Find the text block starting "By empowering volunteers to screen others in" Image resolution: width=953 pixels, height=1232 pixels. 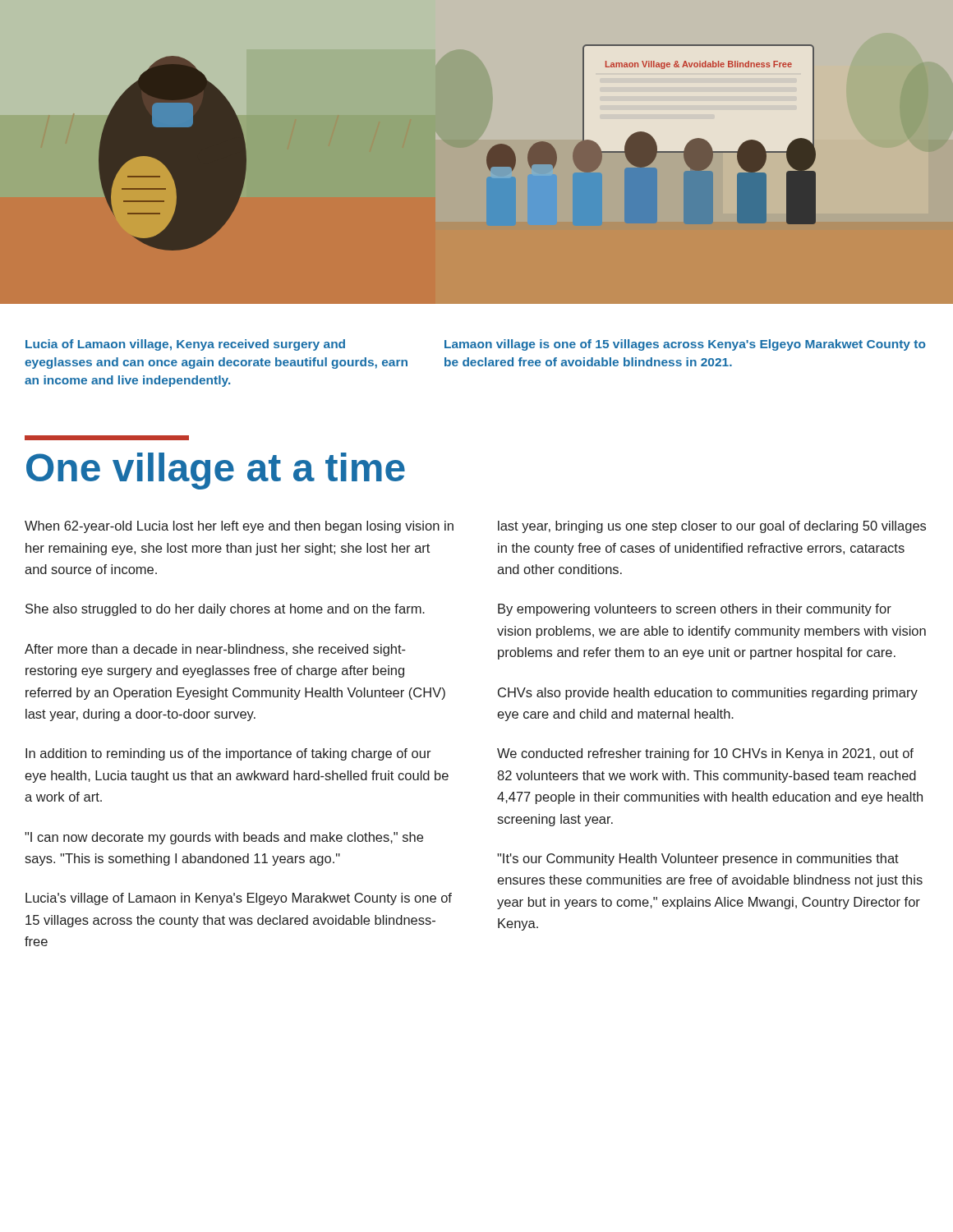[712, 631]
